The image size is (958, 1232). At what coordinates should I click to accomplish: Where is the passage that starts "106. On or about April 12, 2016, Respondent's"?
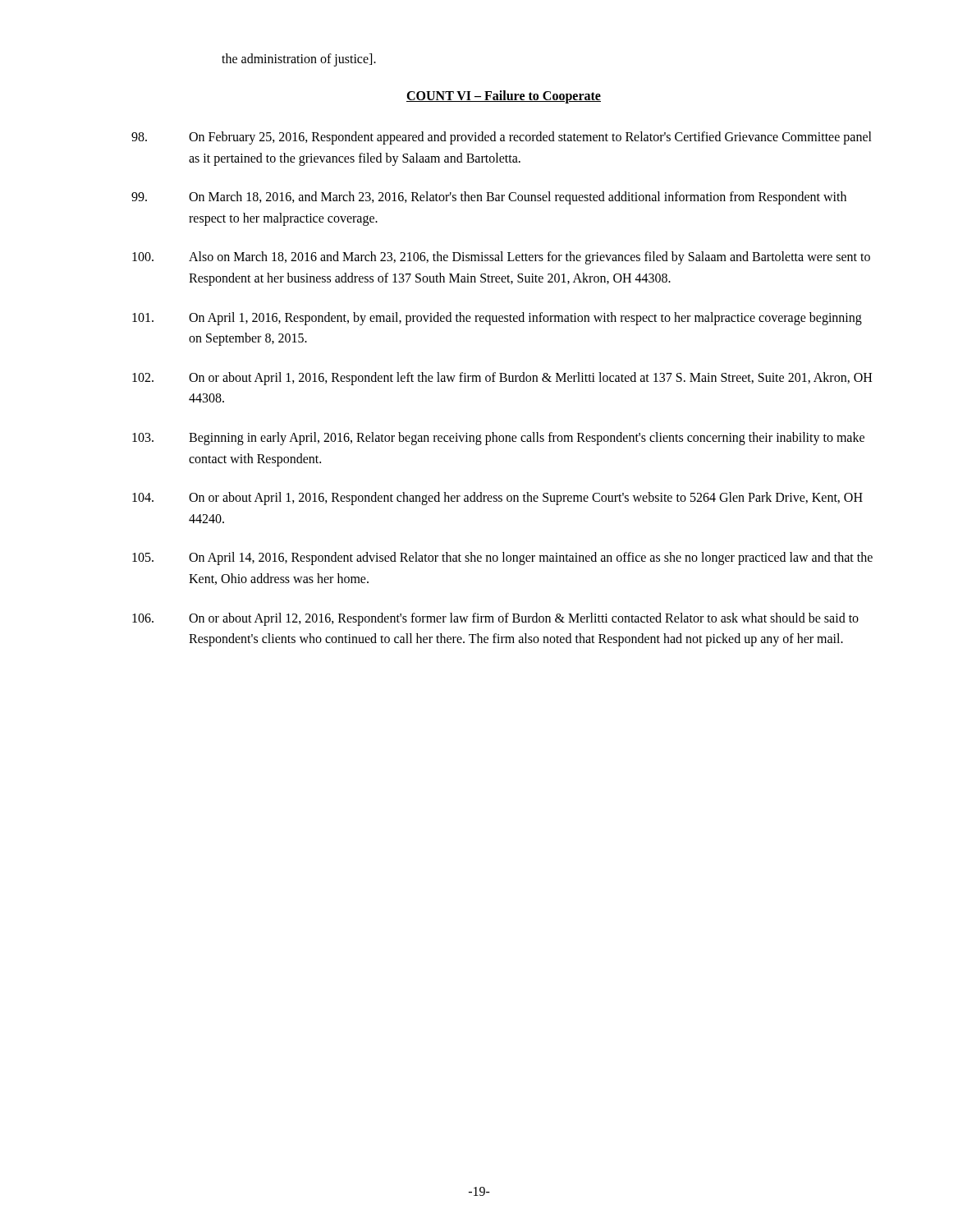click(504, 628)
